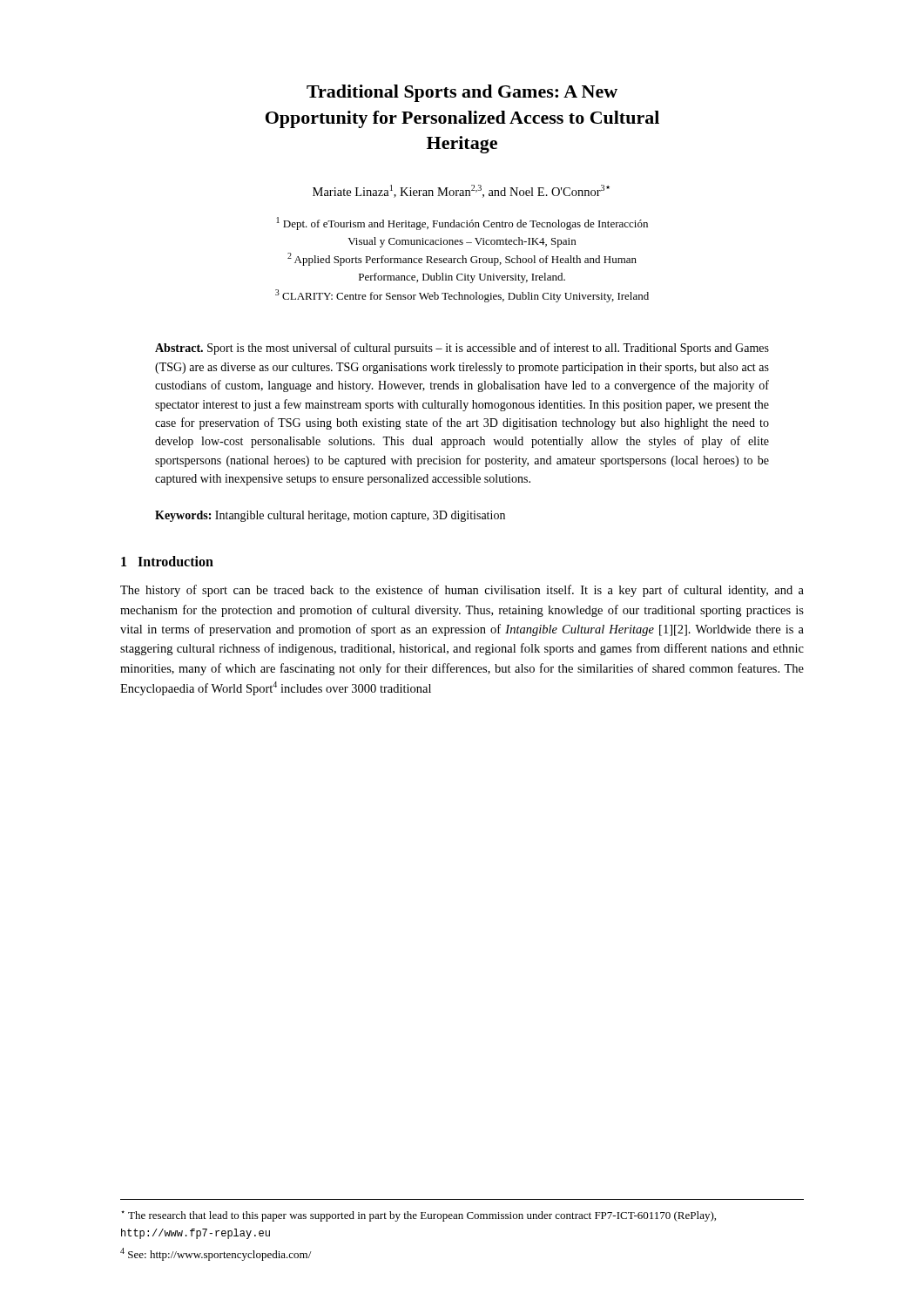Image resolution: width=924 pixels, height=1307 pixels.
Task: Point to the block beginning "Mariate Linaza1, Kieran Moran2,3, and"
Action: click(462, 189)
